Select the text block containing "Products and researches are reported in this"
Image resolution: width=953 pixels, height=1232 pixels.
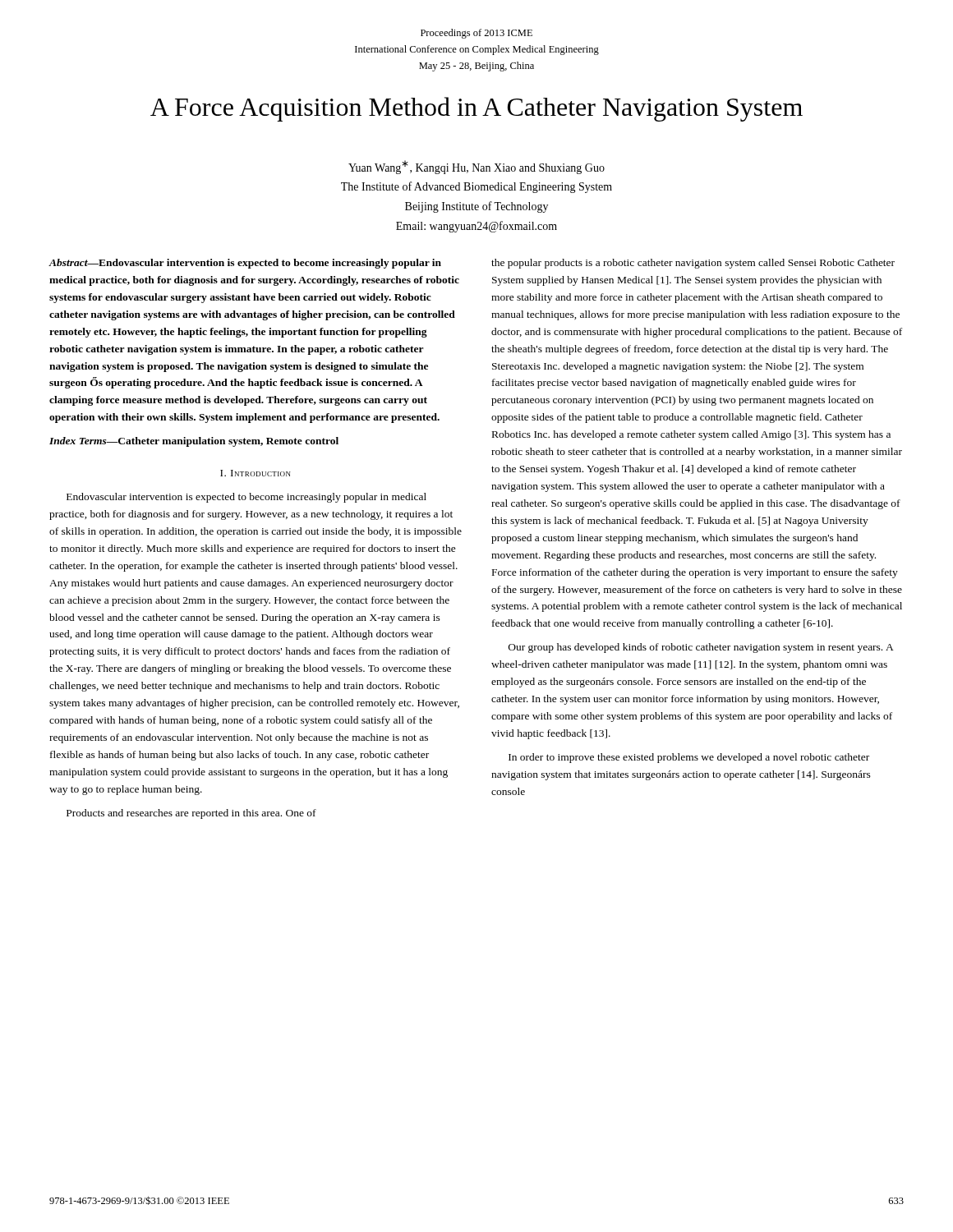(x=191, y=812)
